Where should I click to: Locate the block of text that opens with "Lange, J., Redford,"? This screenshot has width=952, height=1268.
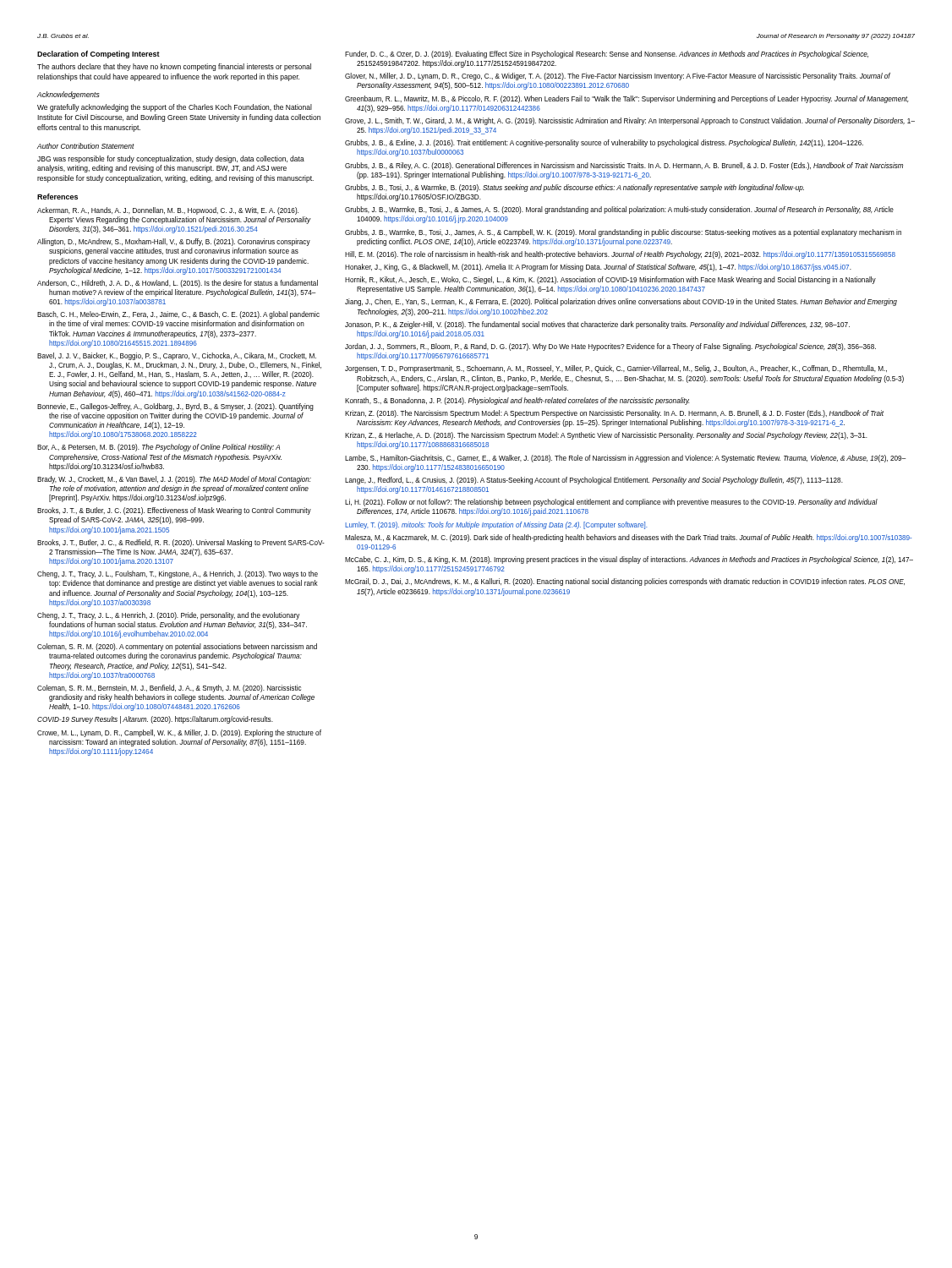[594, 485]
